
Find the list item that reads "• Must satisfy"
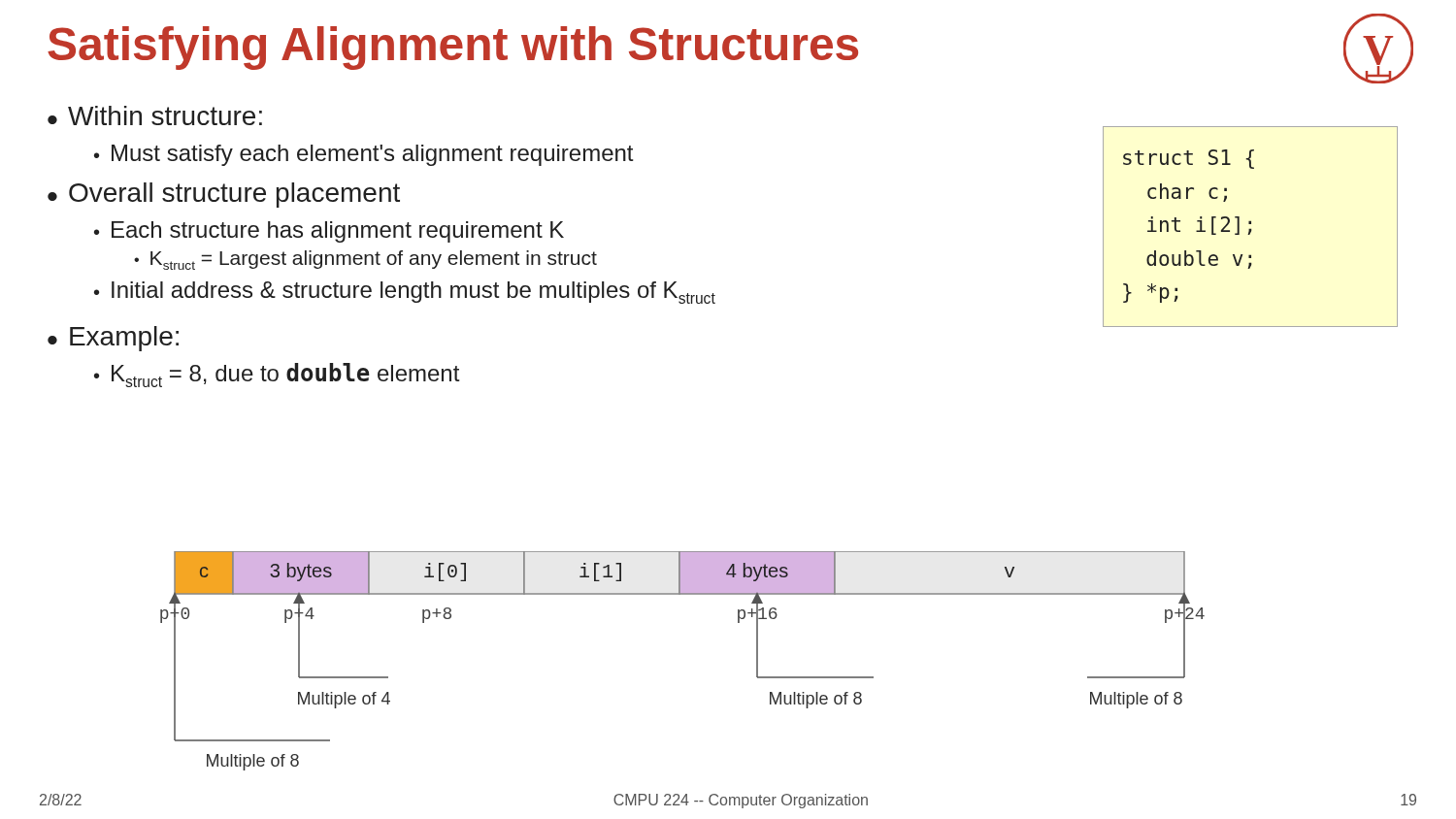point(363,154)
